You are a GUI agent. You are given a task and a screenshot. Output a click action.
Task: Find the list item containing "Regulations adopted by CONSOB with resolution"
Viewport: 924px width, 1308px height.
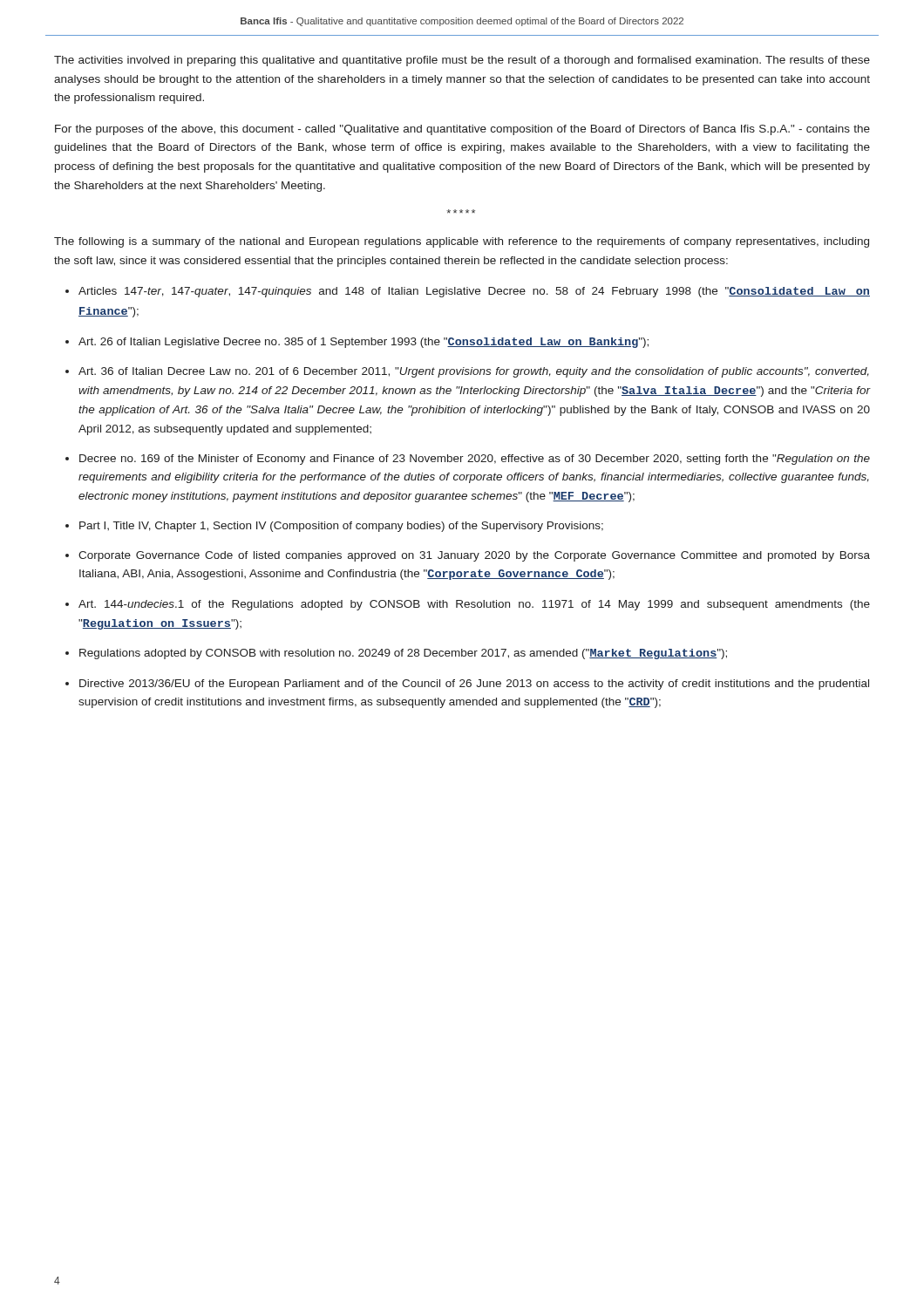403,653
